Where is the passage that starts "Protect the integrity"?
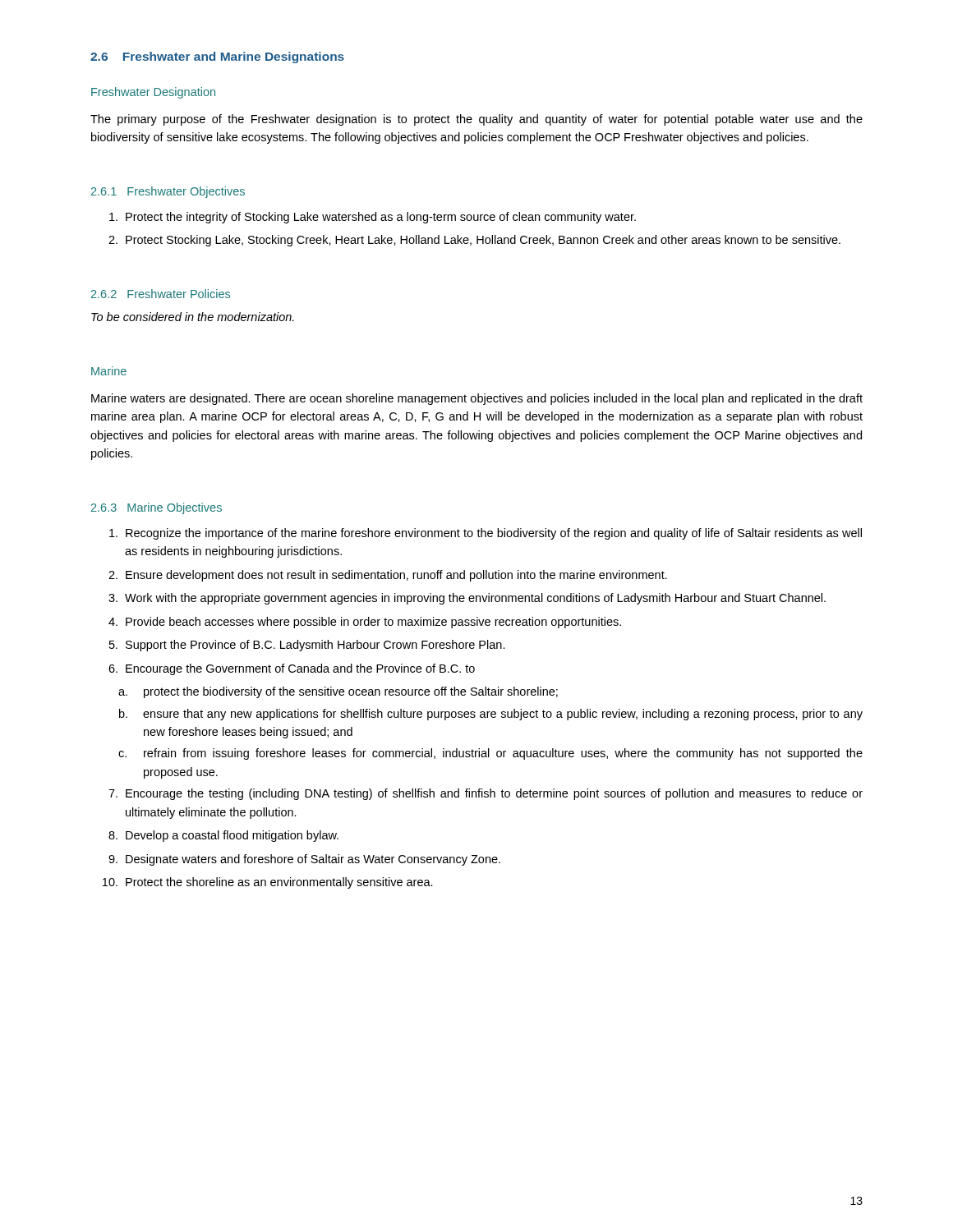 tap(476, 217)
